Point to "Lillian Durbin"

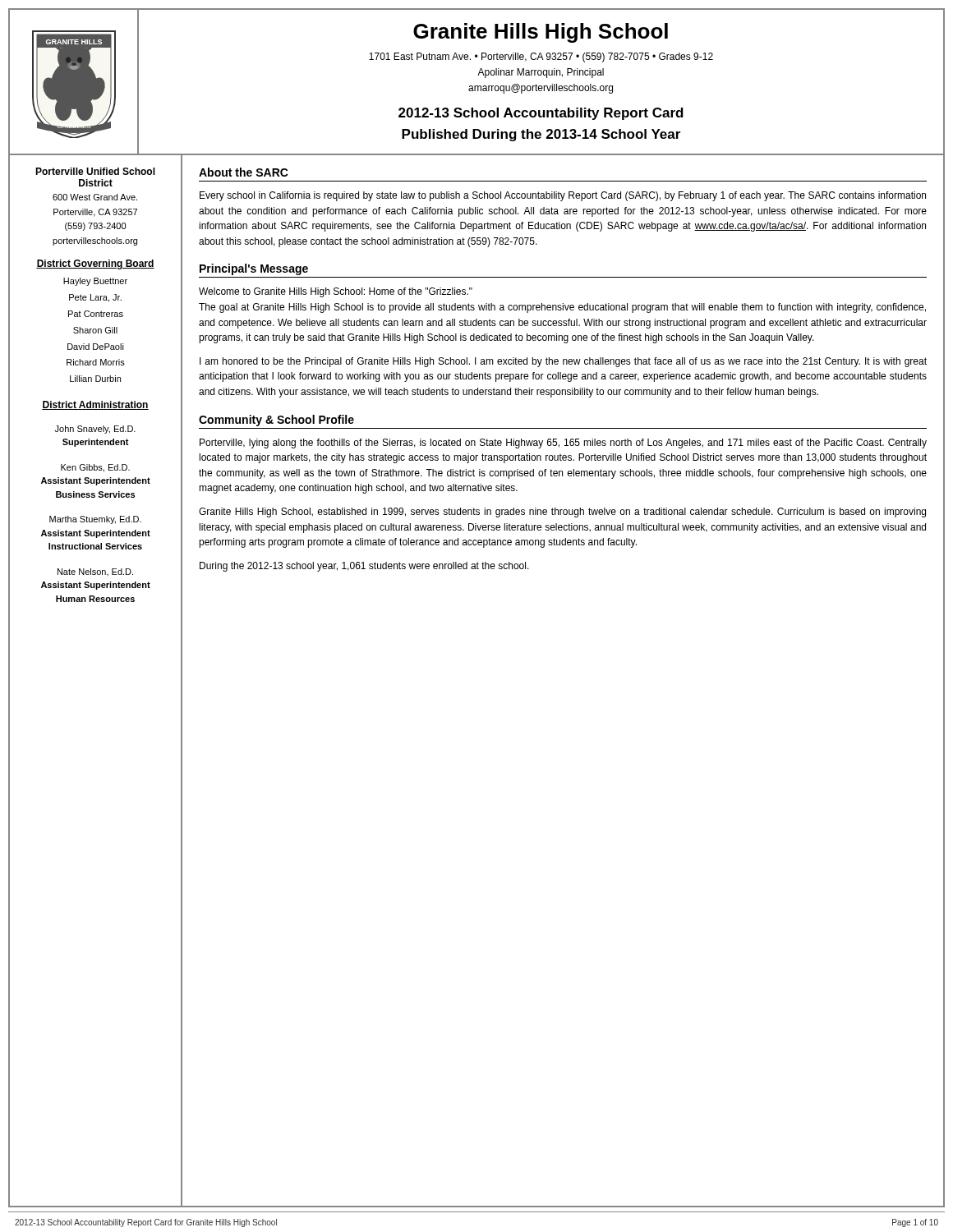[x=95, y=379]
